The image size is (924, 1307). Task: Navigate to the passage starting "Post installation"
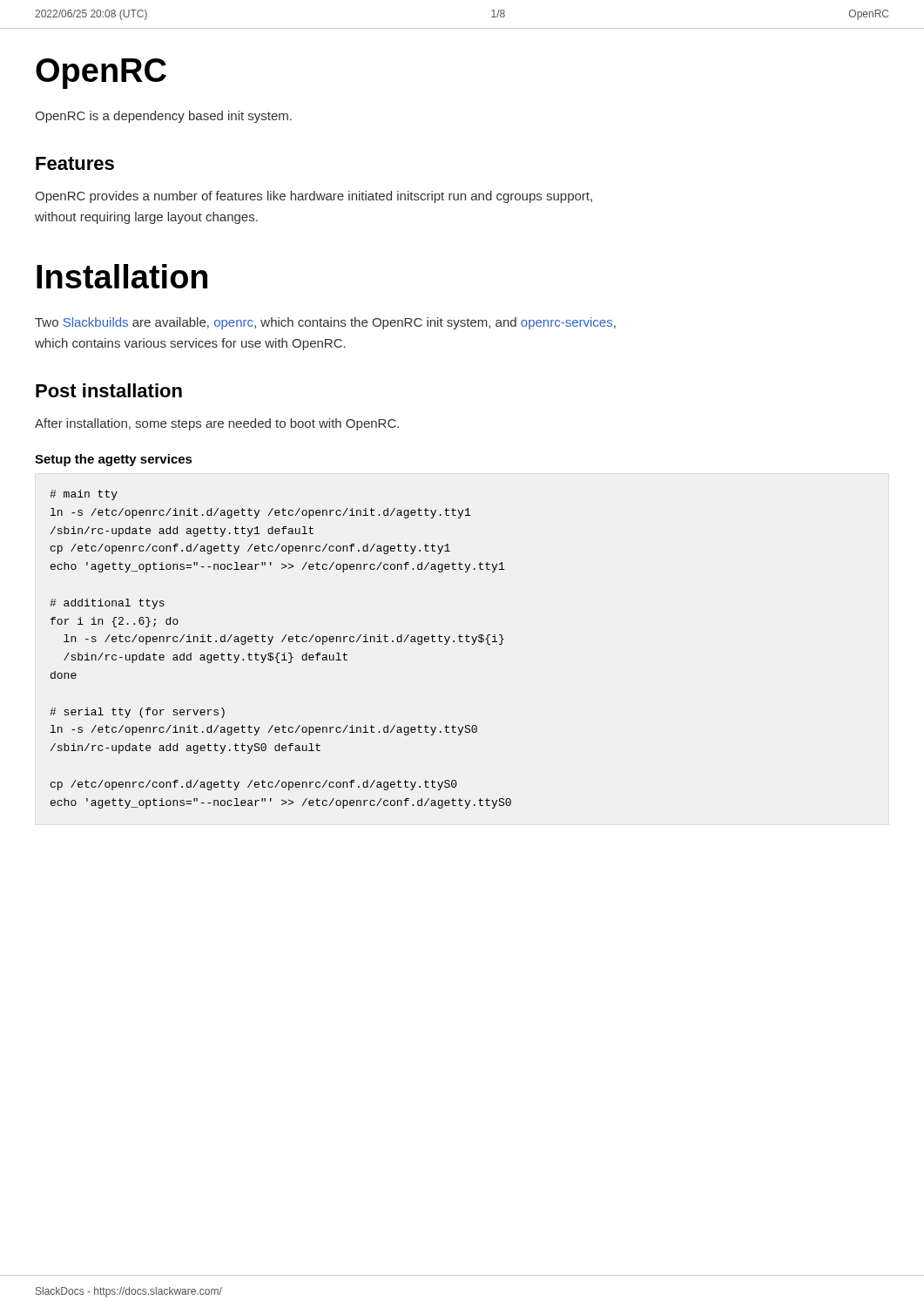click(109, 390)
